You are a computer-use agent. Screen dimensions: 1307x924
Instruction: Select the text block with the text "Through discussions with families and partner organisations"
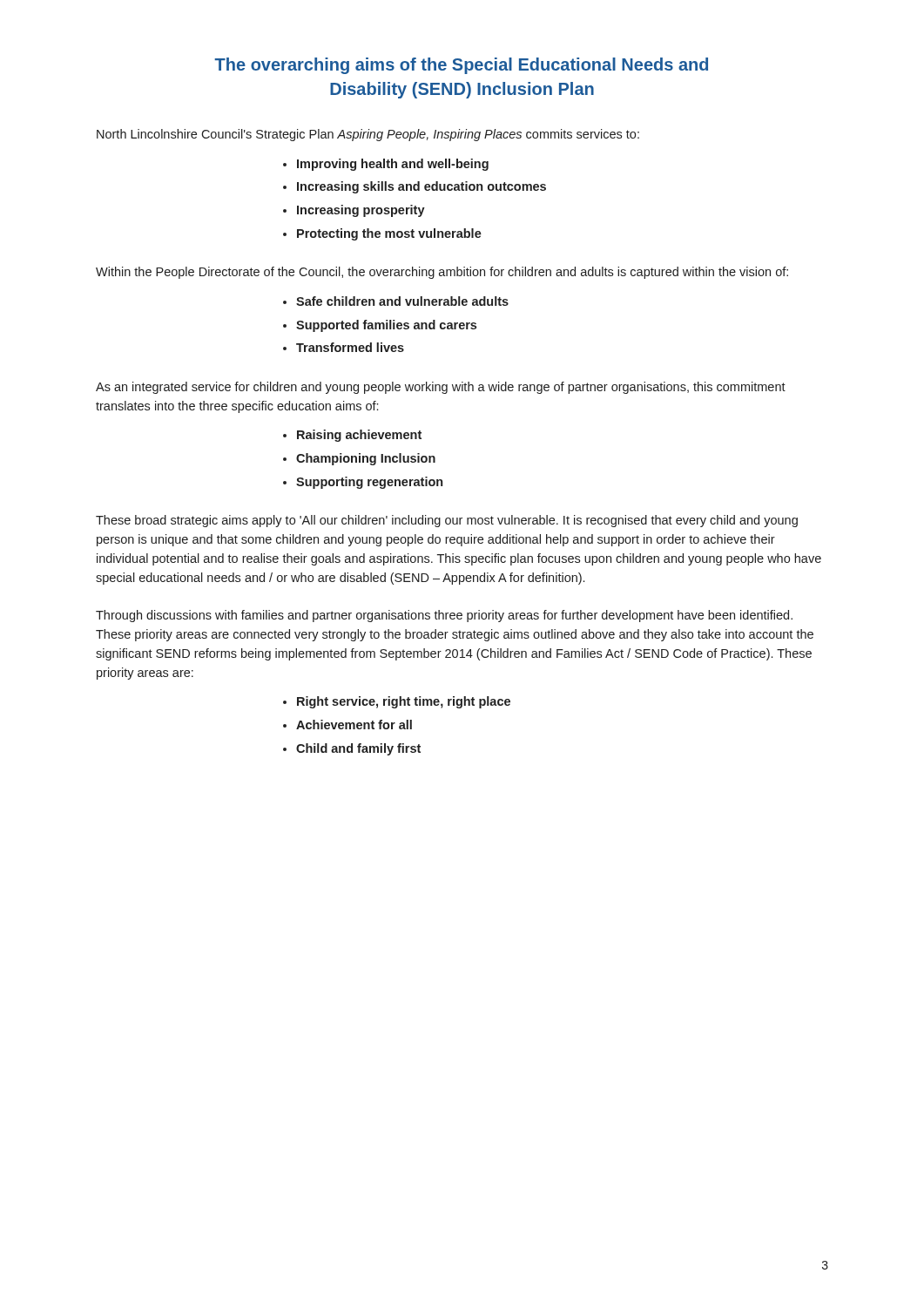[x=455, y=644]
